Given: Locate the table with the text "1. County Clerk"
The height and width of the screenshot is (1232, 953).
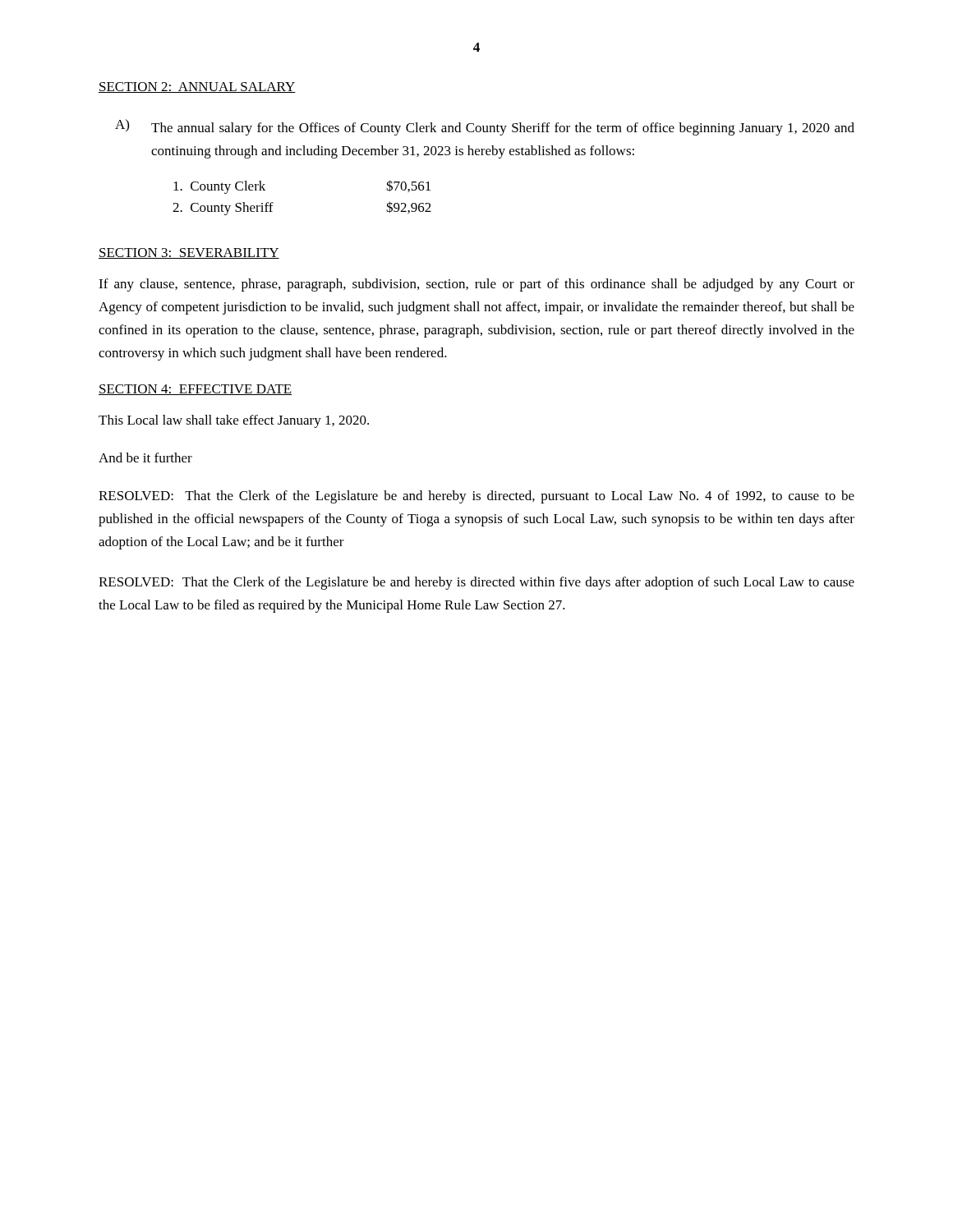Looking at the screenshot, I should click(513, 197).
